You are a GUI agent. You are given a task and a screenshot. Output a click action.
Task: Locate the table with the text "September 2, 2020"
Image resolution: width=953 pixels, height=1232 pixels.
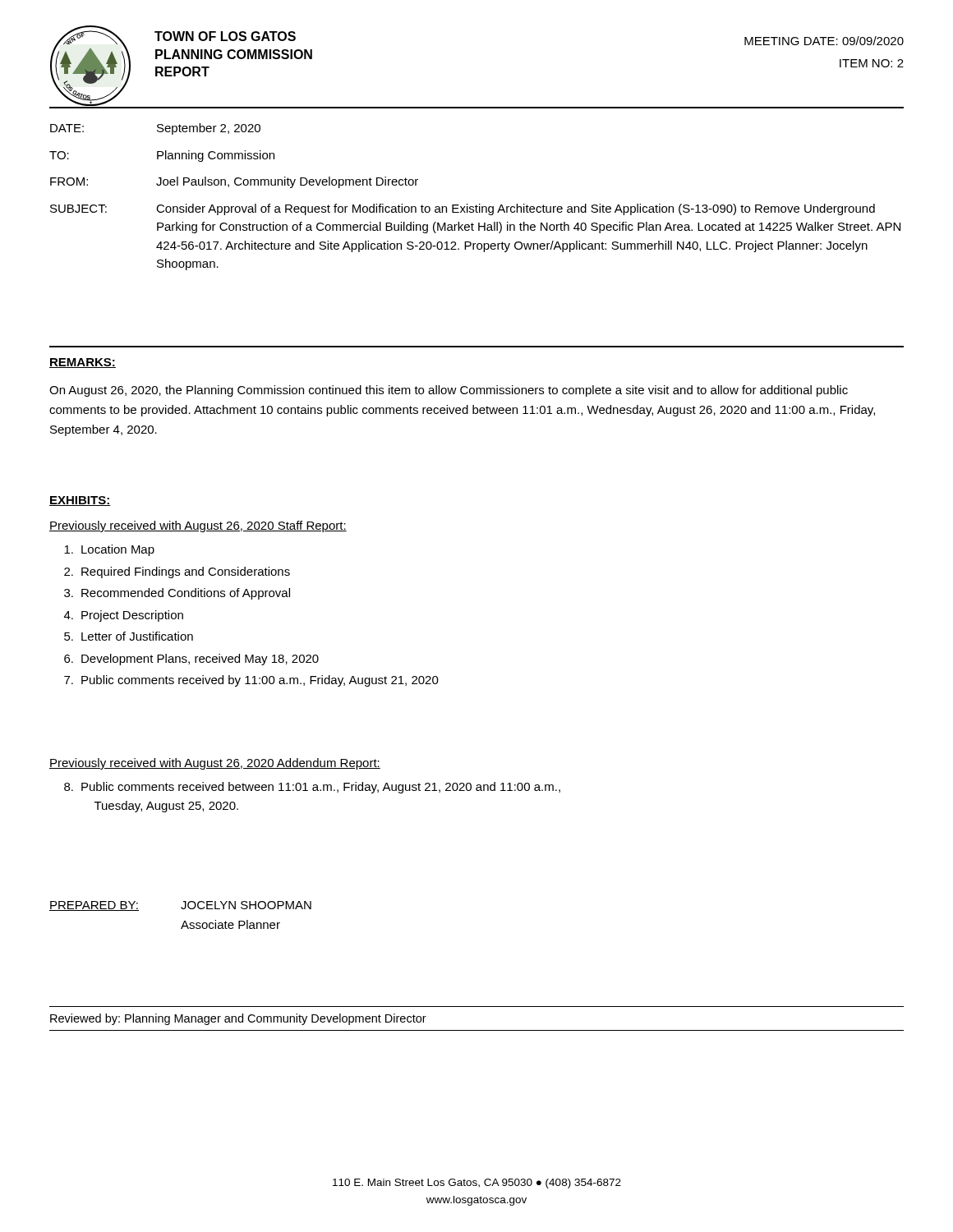[476, 196]
